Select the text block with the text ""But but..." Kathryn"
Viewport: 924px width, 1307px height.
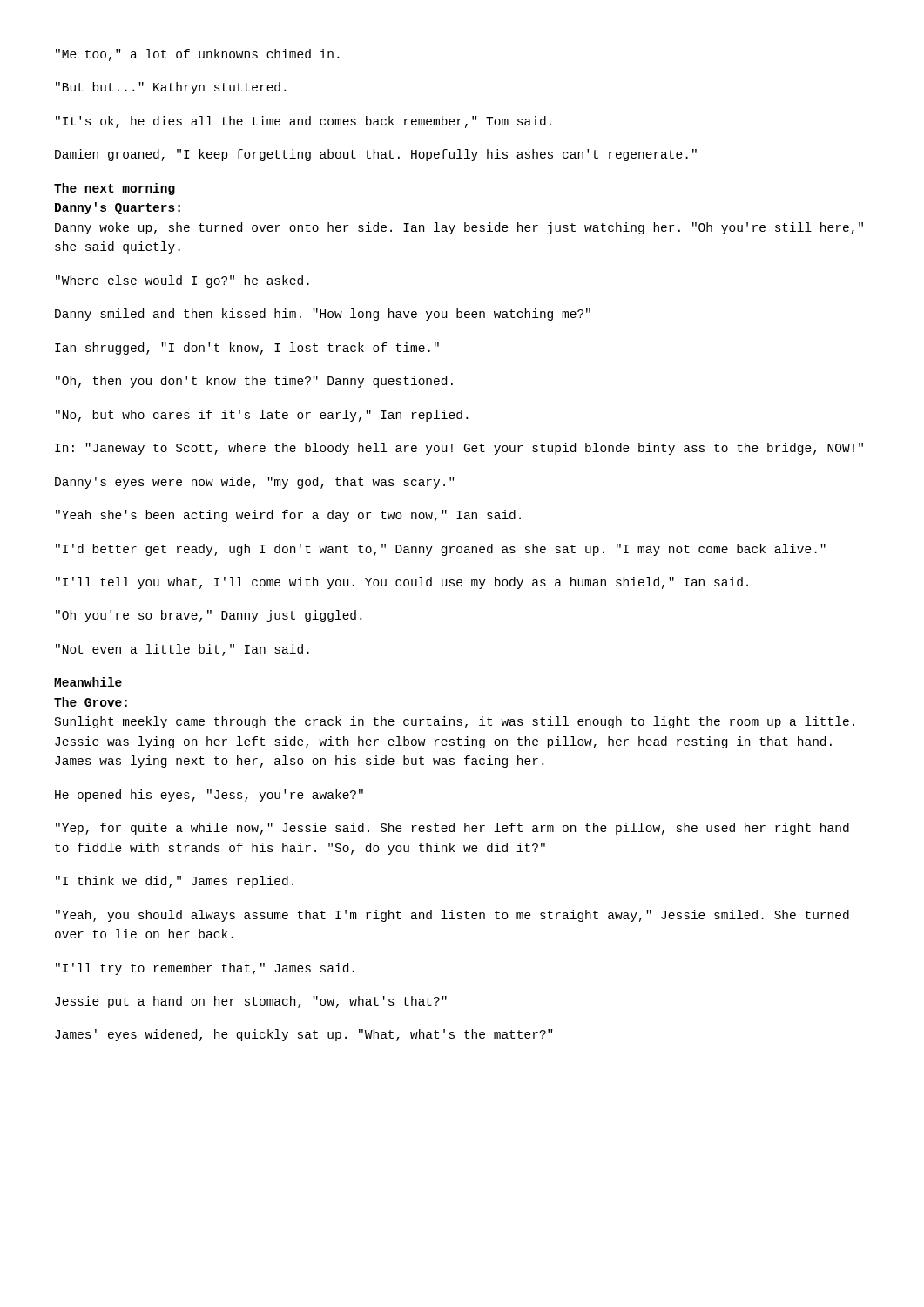tap(171, 88)
